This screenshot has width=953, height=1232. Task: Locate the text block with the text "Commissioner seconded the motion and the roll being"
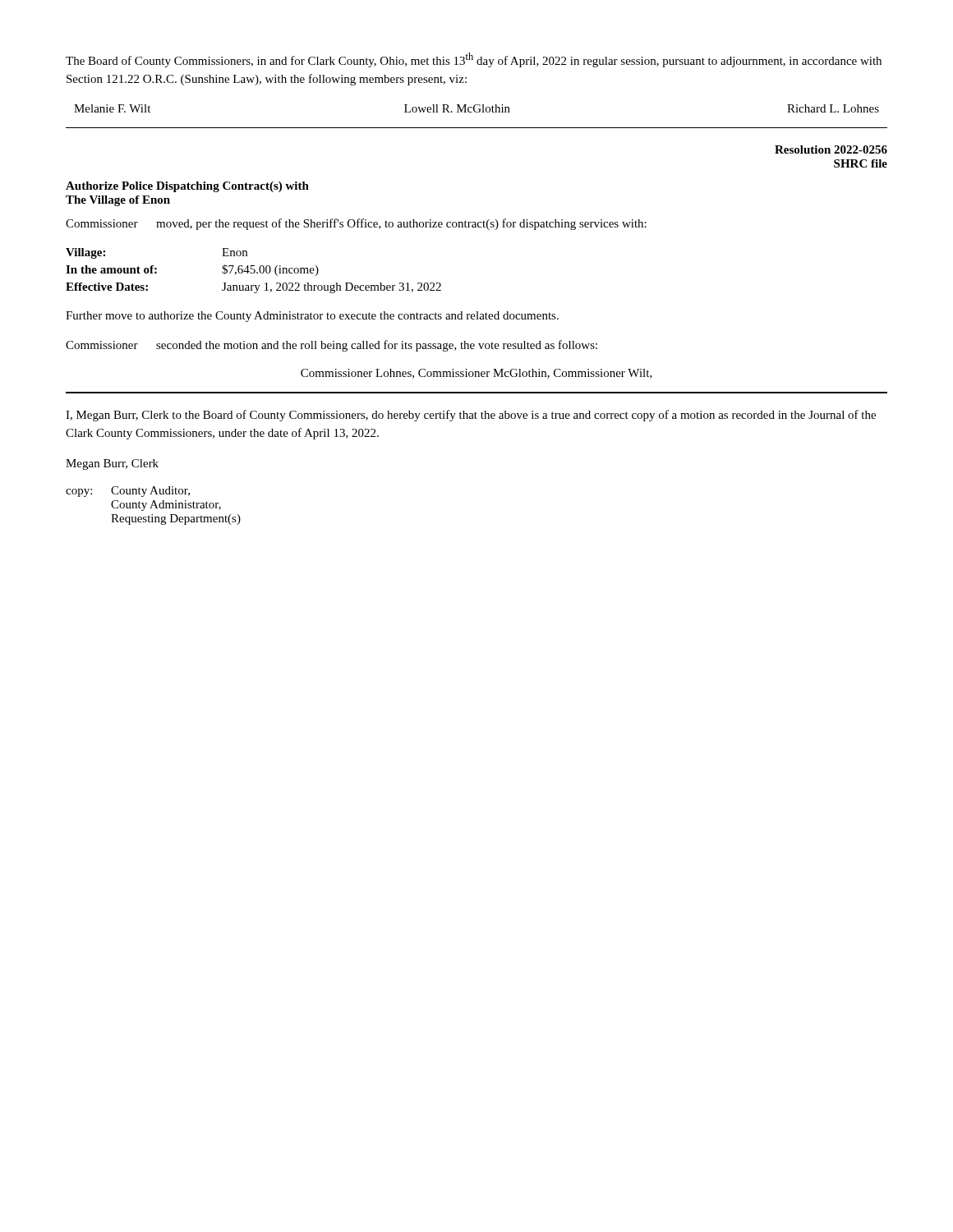pos(332,345)
